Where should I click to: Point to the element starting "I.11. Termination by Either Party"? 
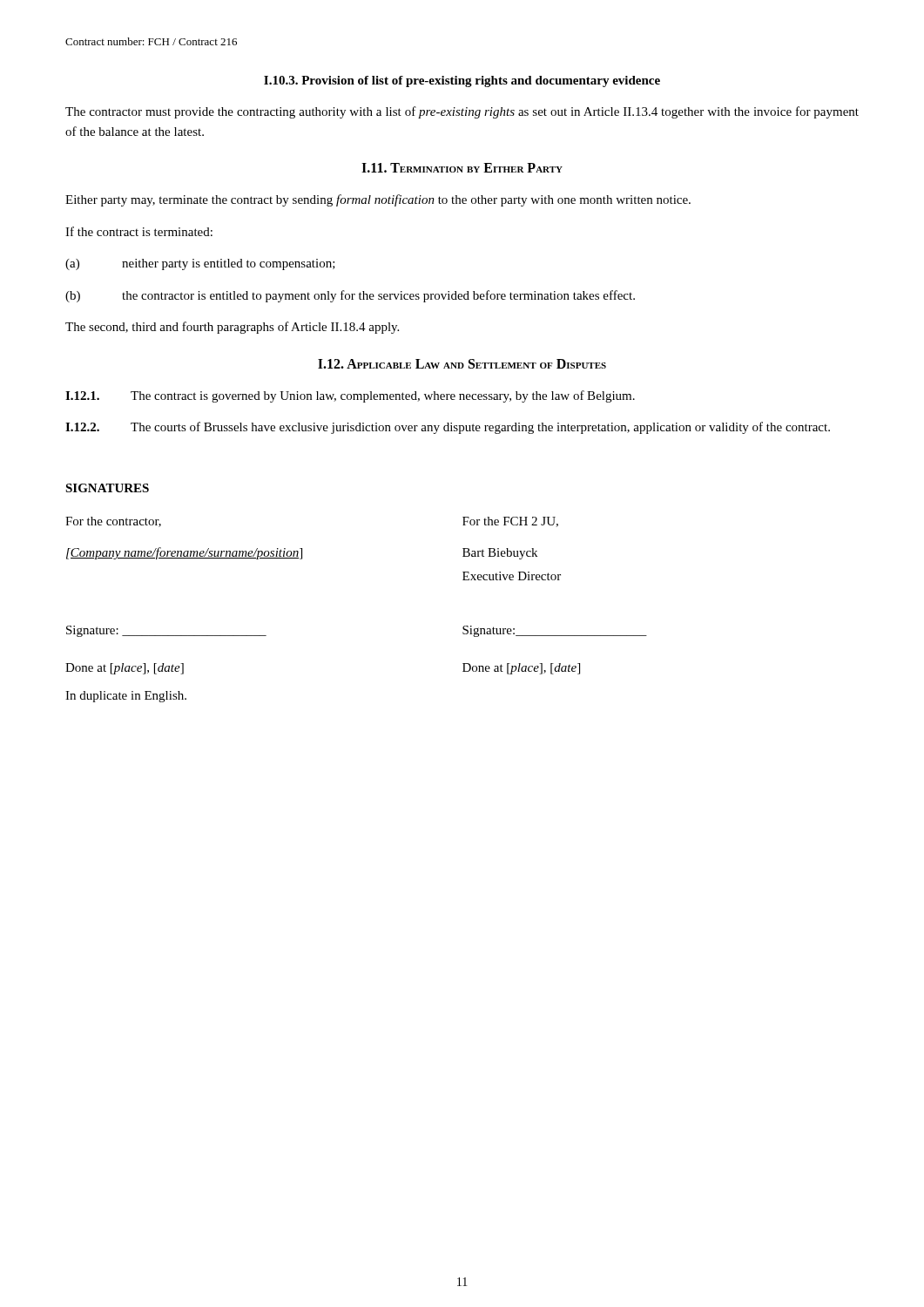coord(462,168)
